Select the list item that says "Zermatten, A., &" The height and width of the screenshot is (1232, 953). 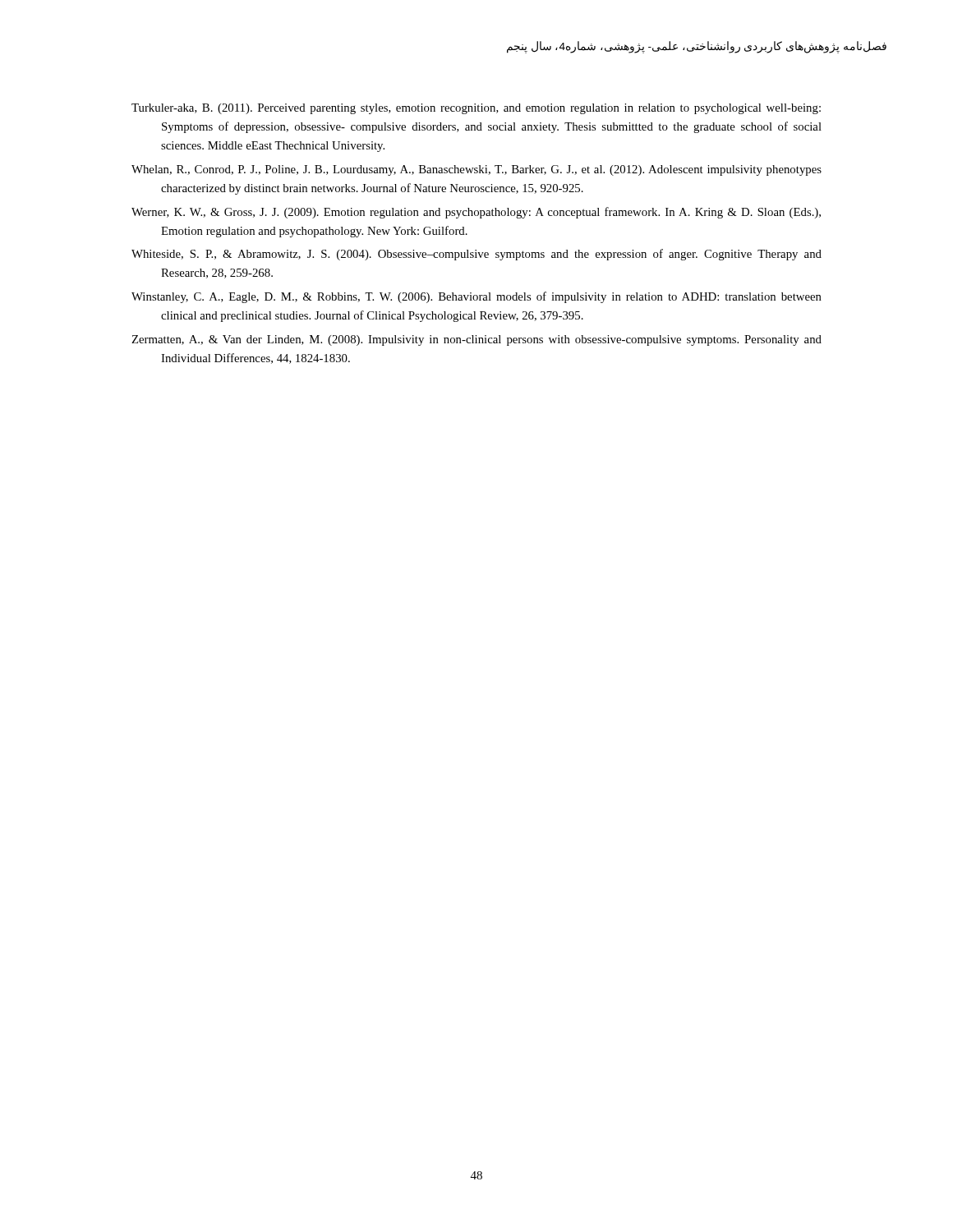476,349
